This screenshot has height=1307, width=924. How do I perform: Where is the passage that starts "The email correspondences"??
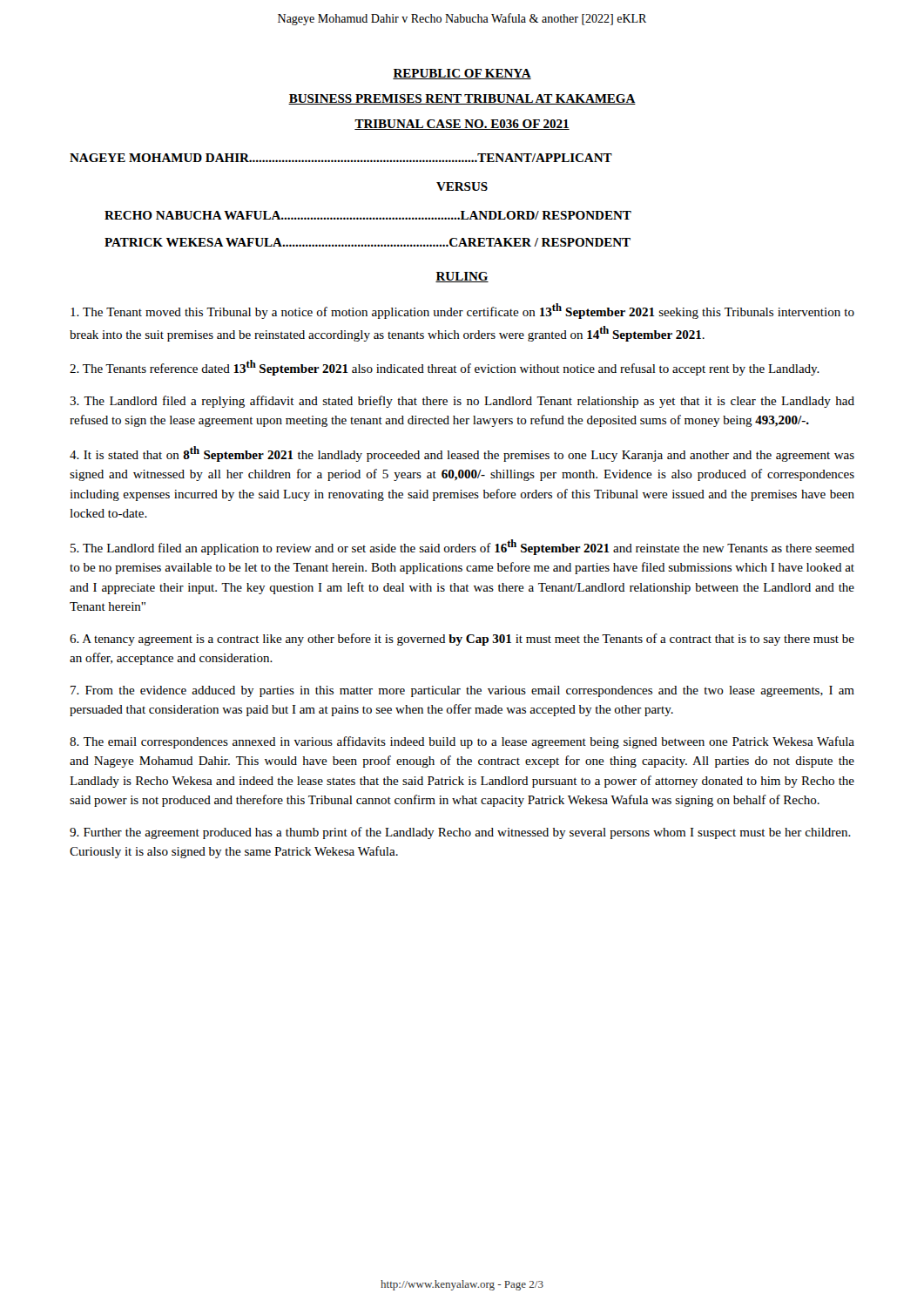click(462, 770)
